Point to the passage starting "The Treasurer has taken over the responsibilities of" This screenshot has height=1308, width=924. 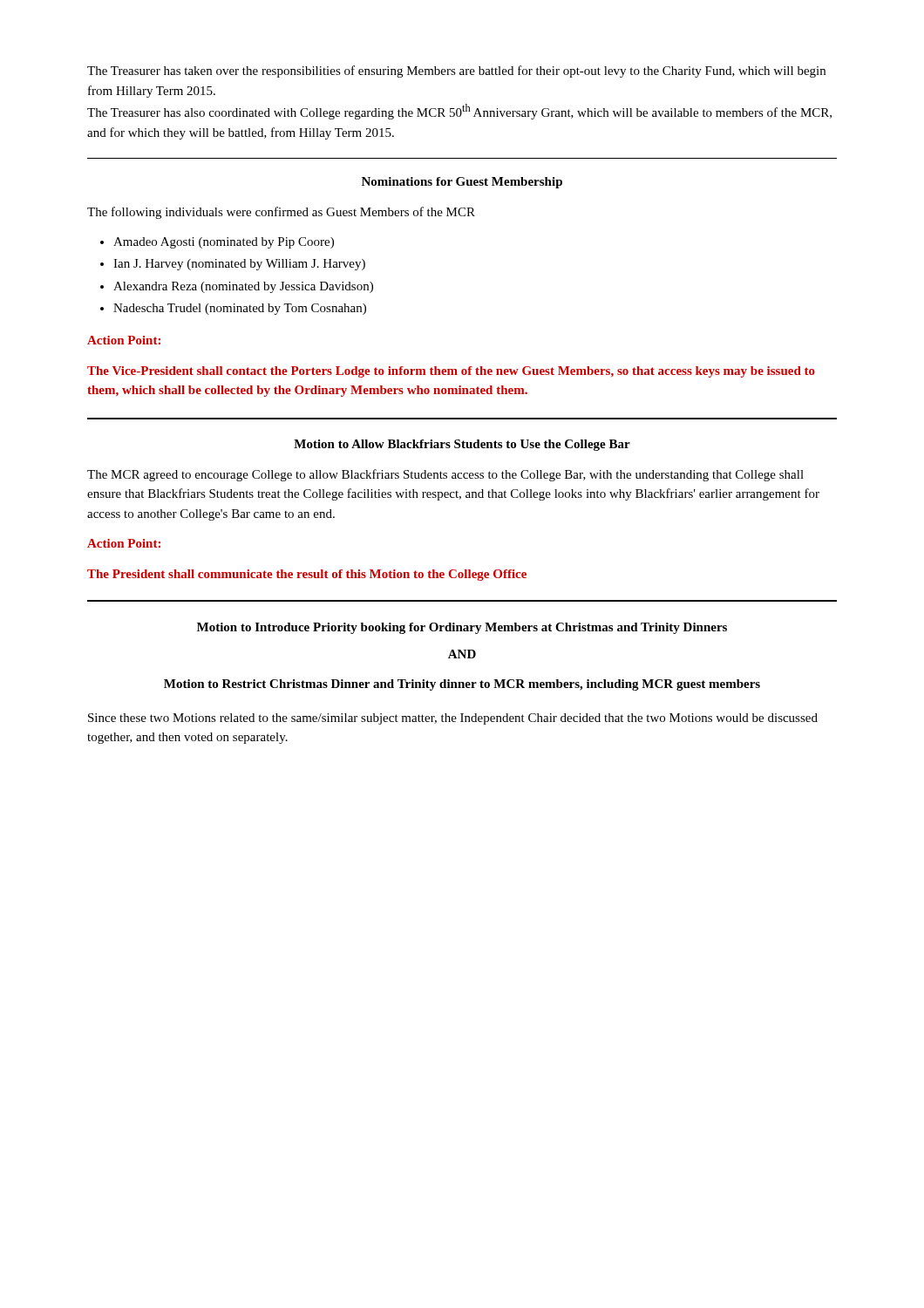click(x=462, y=102)
